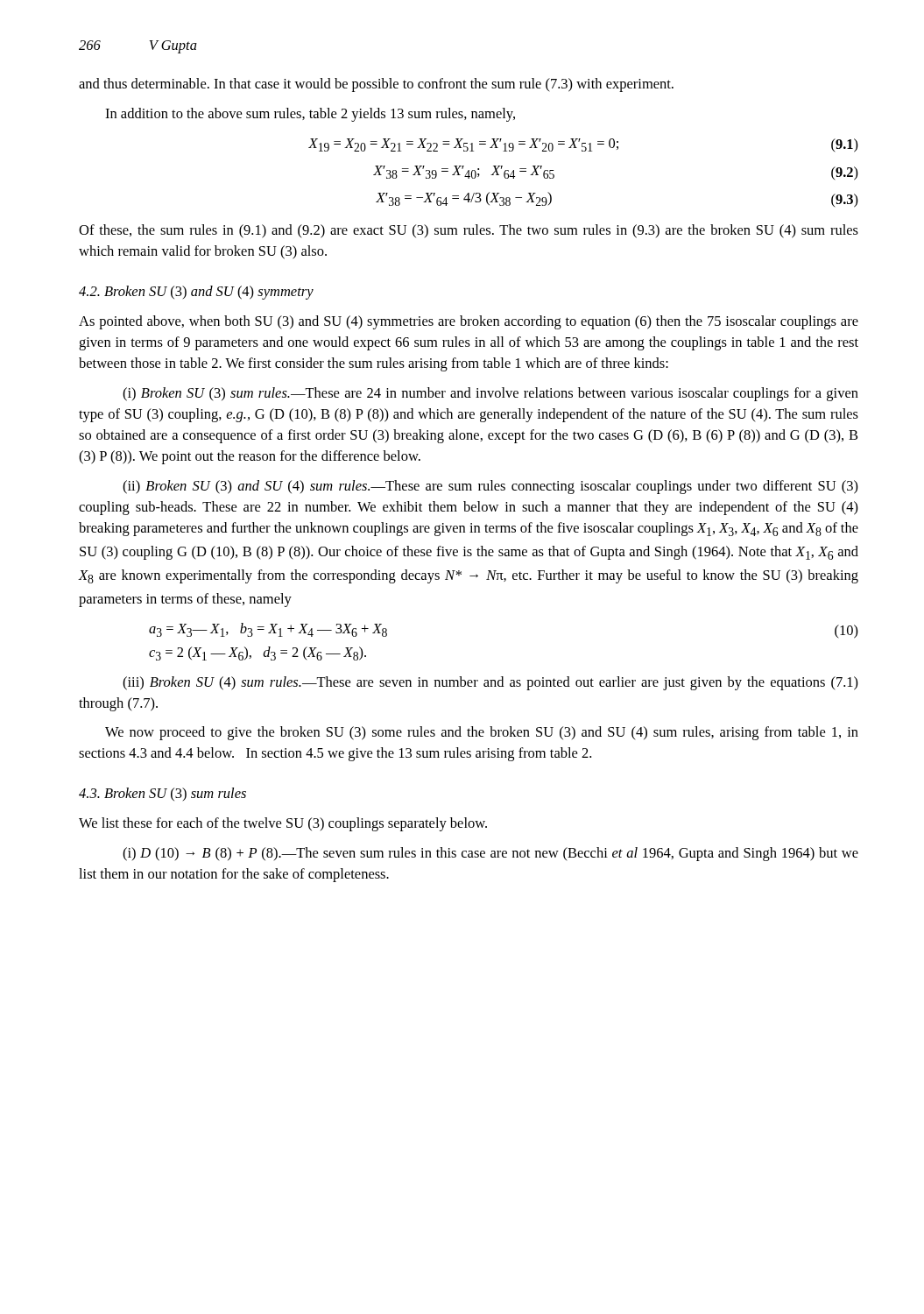Navigate to the passage starting "We now proceed to"
924x1314 pixels.
(469, 743)
